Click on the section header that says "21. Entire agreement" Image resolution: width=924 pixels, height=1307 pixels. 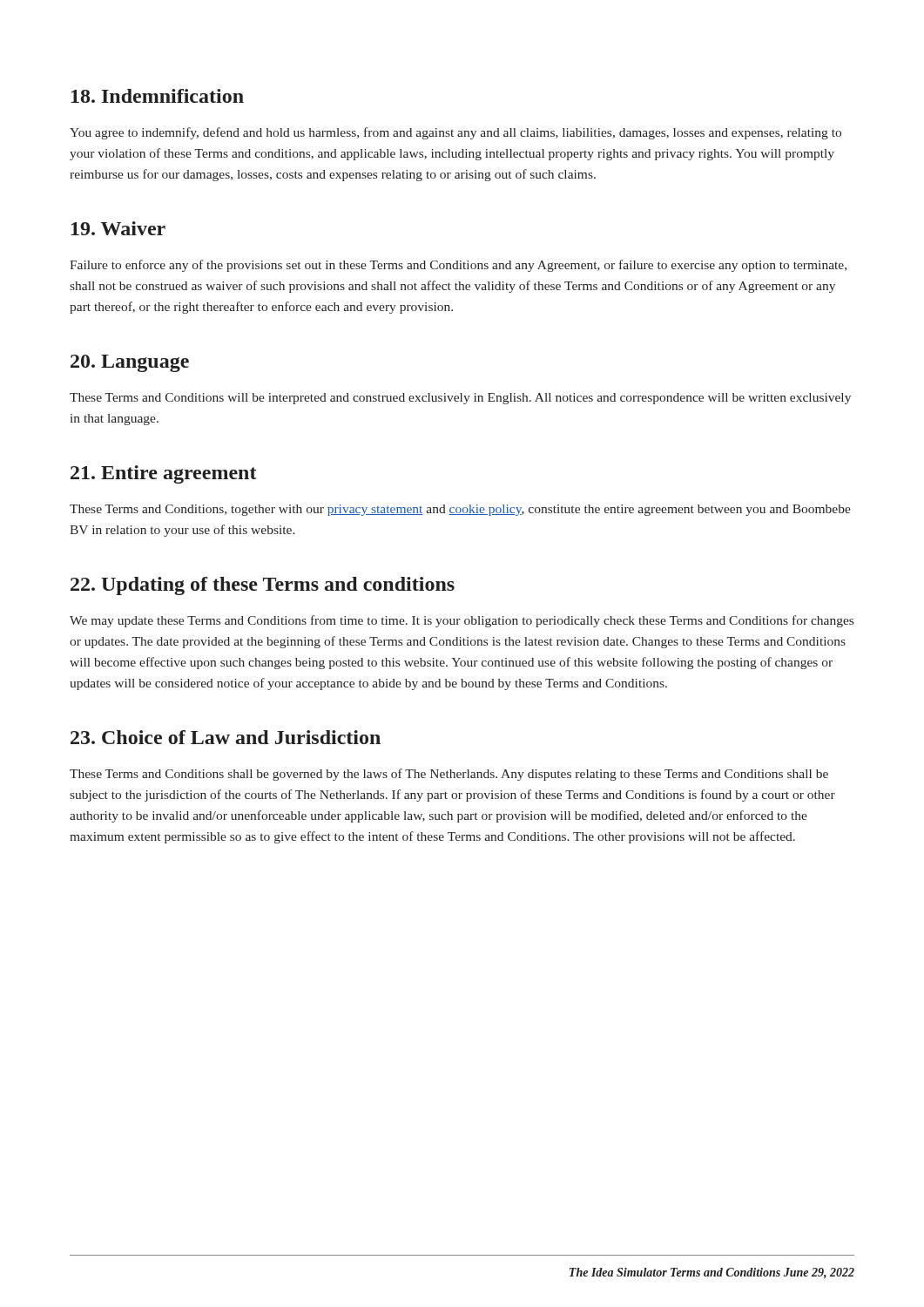tap(163, 472)
